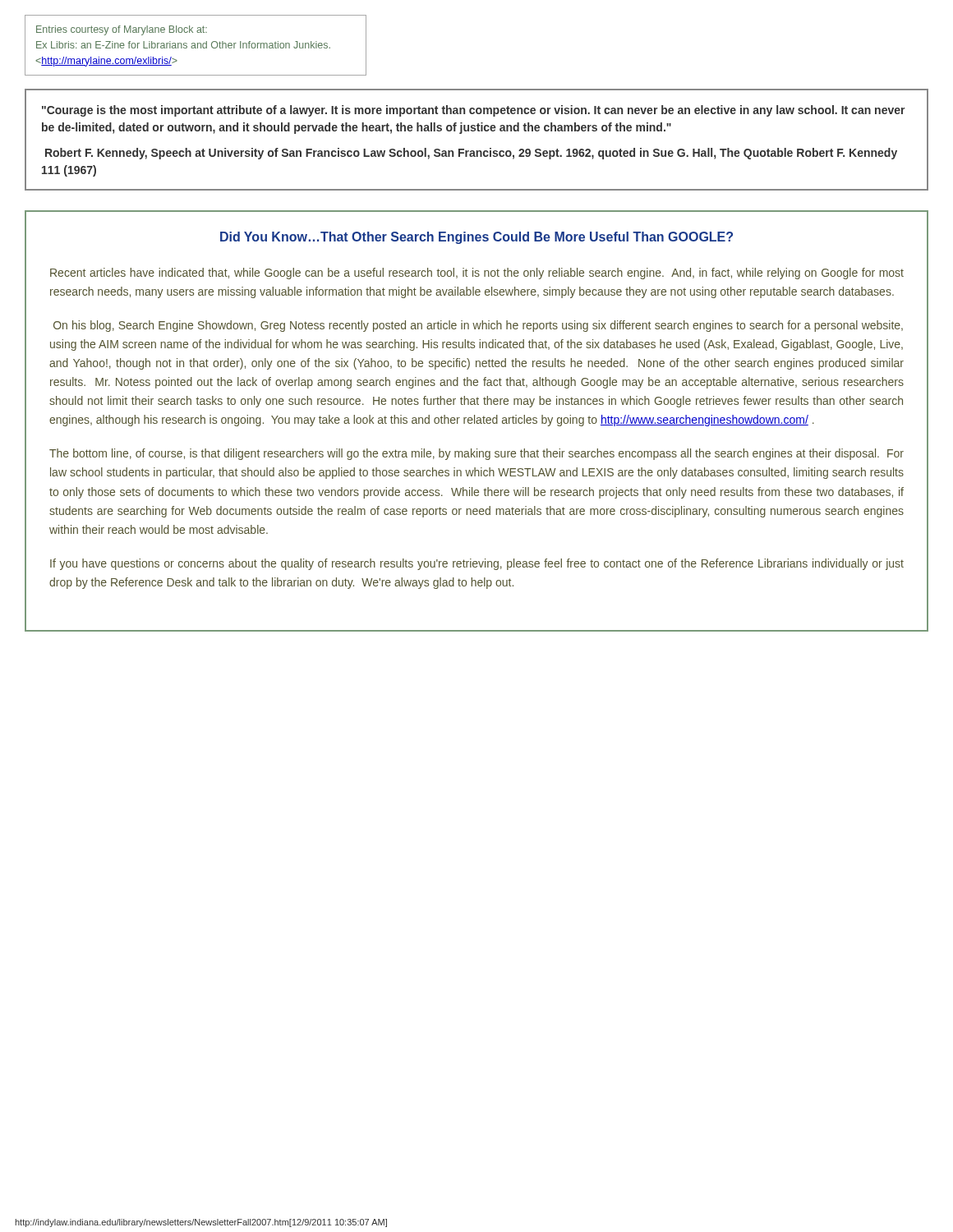Point to the element starting "Recent articles have indicated that, while Google"

476,282
